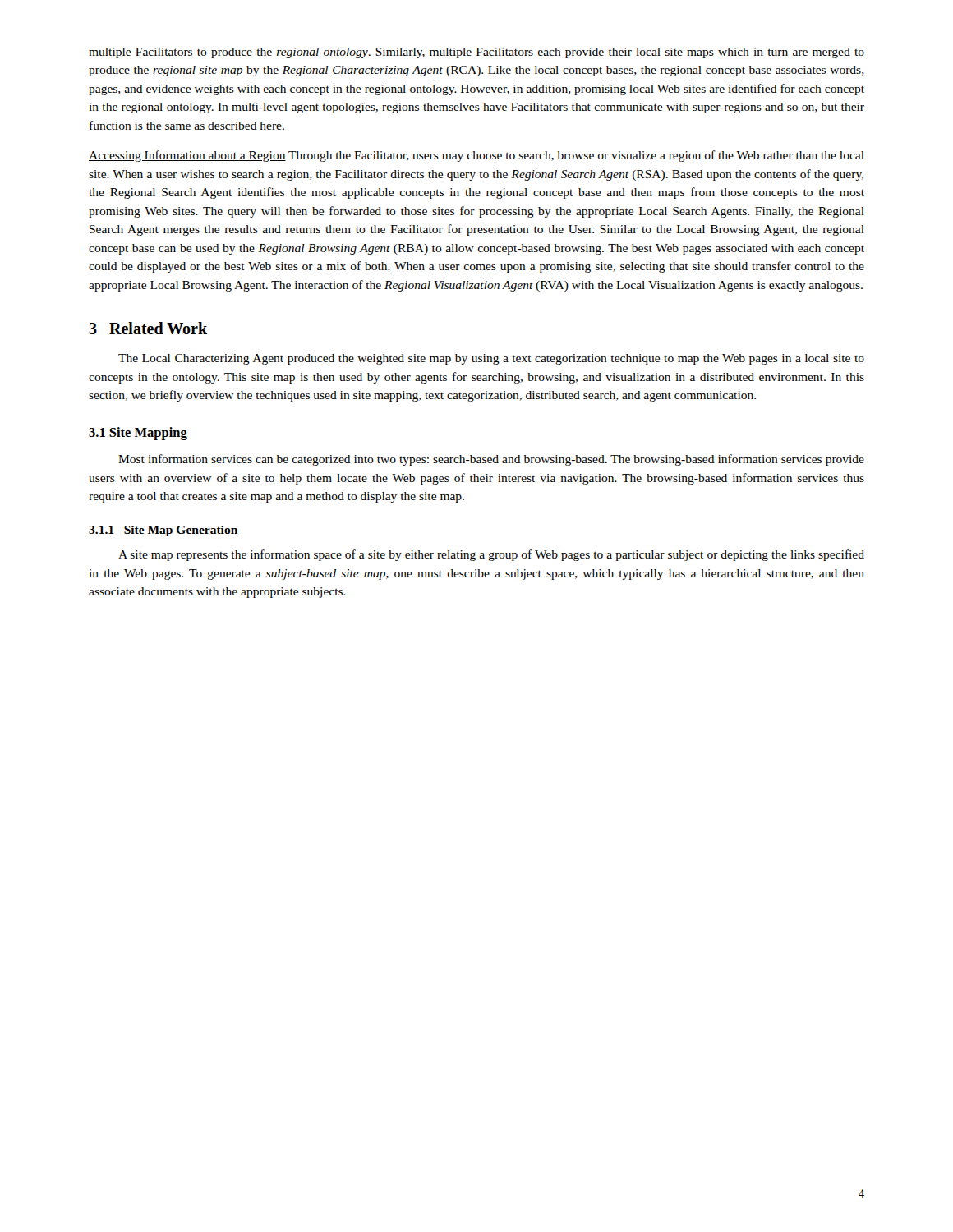Screen dimensions: 1232x953
Task: Select the text block starting "A site map represents the information space of"
Action: click(x=476, y=573)
